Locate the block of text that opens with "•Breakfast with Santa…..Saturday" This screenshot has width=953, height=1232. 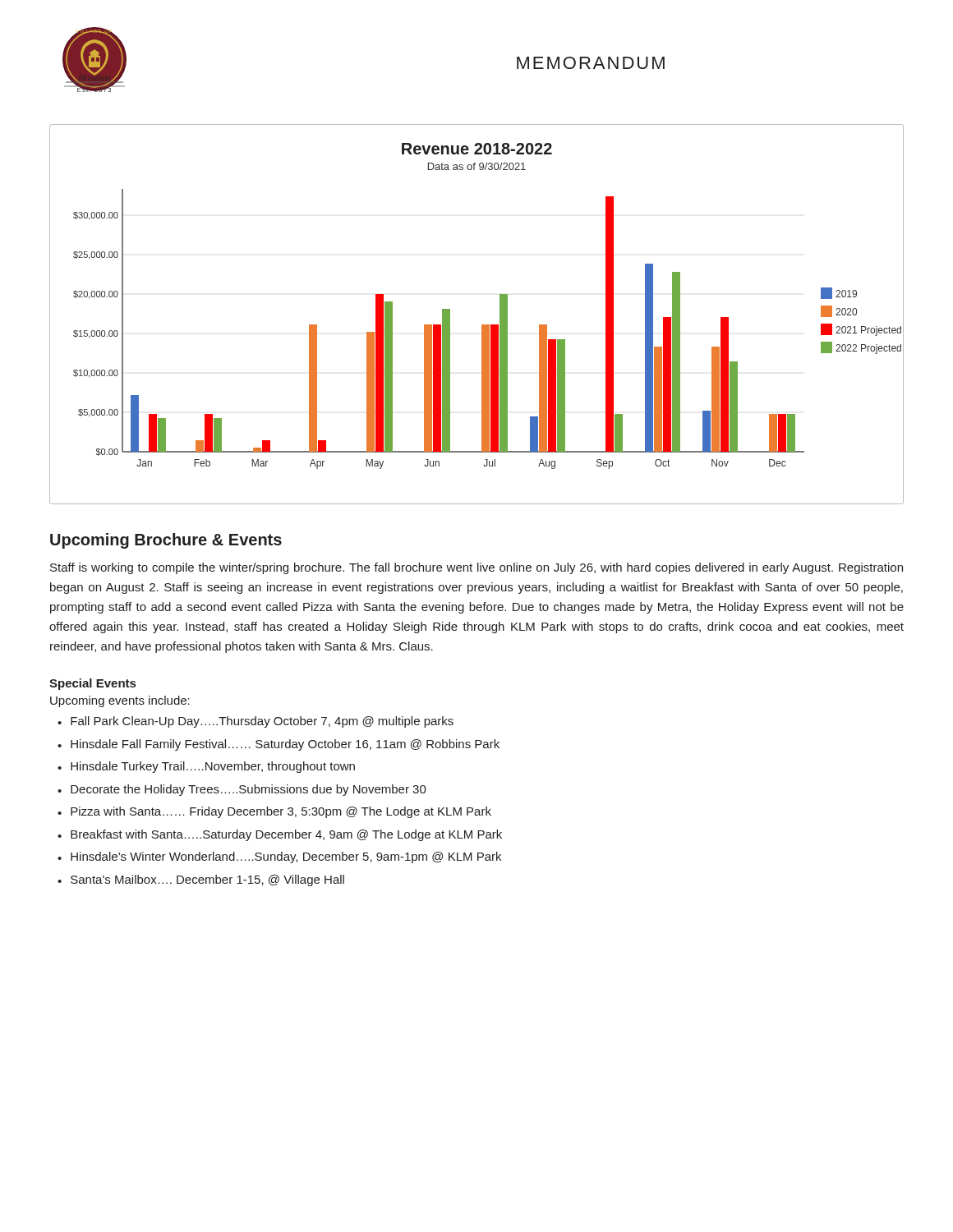(280, 835)
